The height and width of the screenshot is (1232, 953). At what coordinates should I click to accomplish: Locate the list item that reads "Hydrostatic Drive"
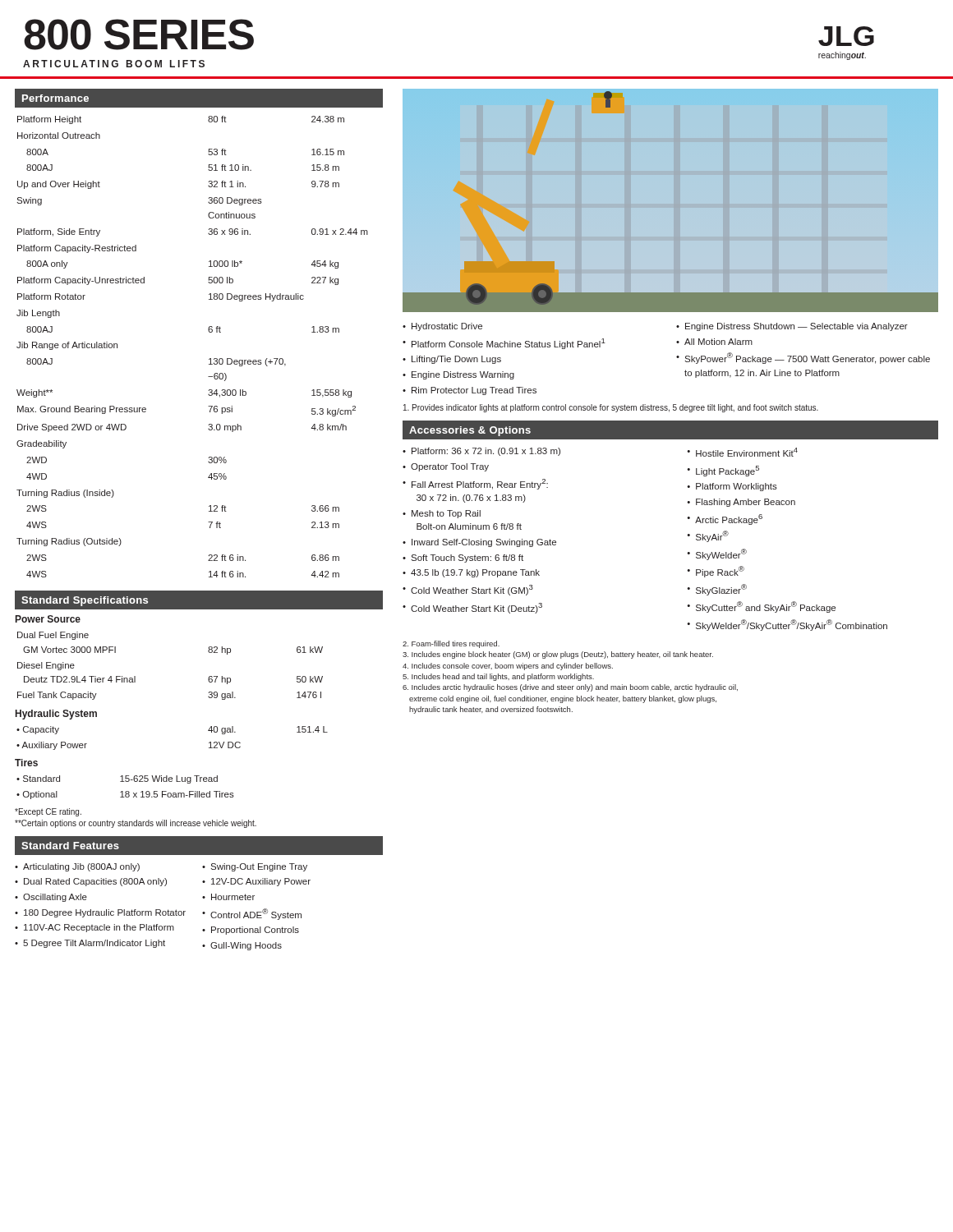pyautogui.click(x=447, y=326)
